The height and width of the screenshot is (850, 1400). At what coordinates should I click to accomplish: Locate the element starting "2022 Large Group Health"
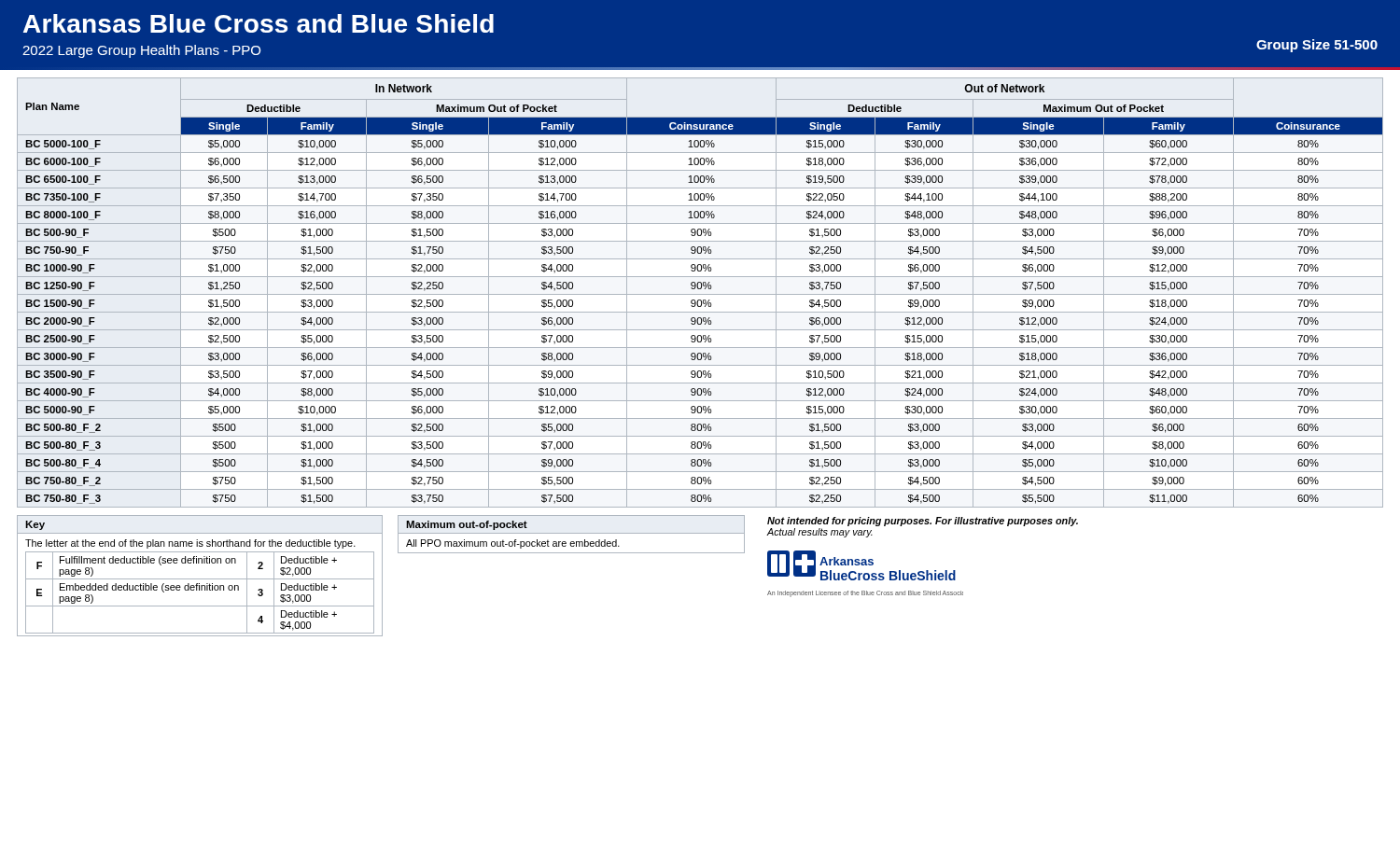pos(142,50)
